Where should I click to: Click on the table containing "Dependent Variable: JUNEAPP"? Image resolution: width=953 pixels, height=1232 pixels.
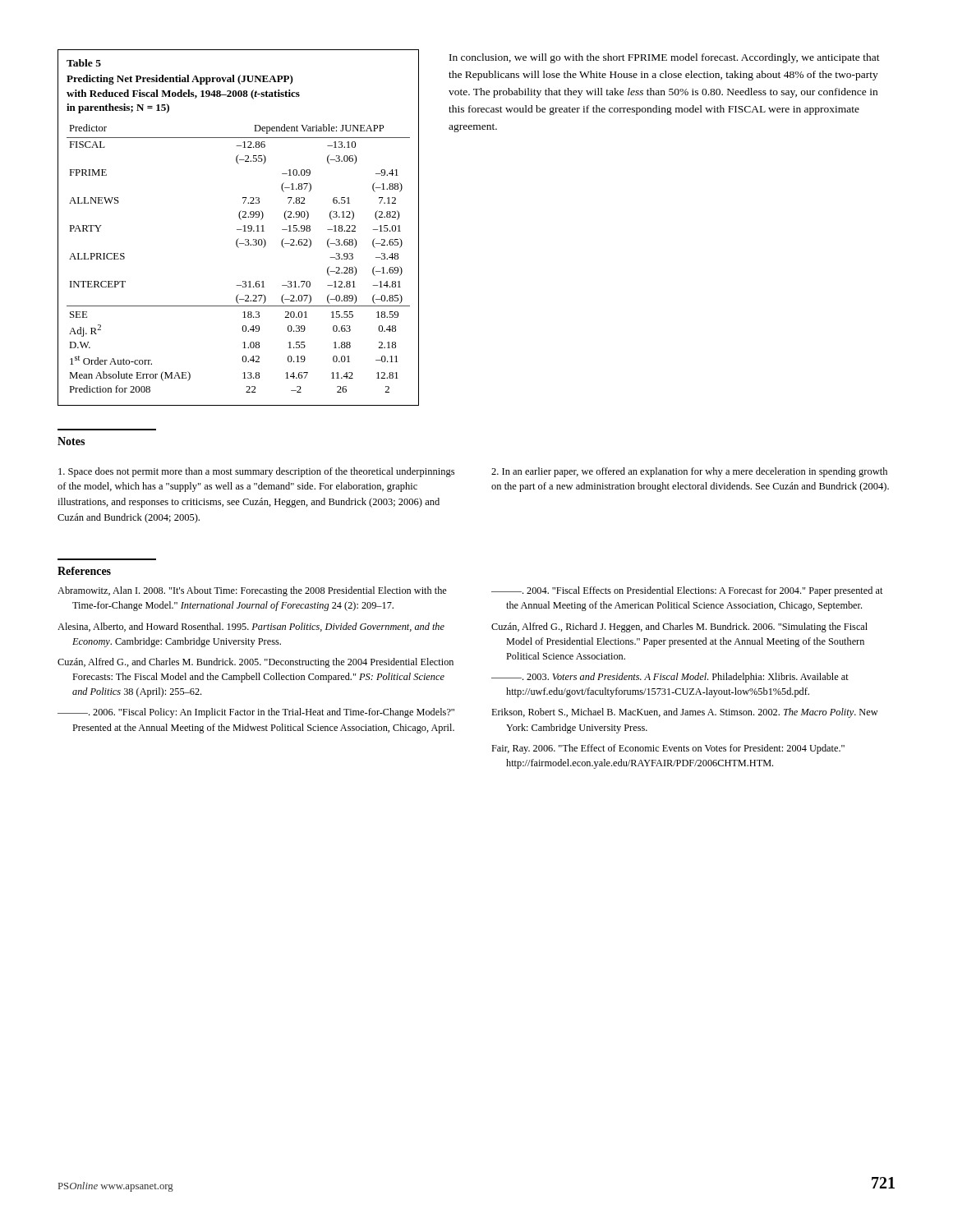pyautogui.click(x=238, y=227)
